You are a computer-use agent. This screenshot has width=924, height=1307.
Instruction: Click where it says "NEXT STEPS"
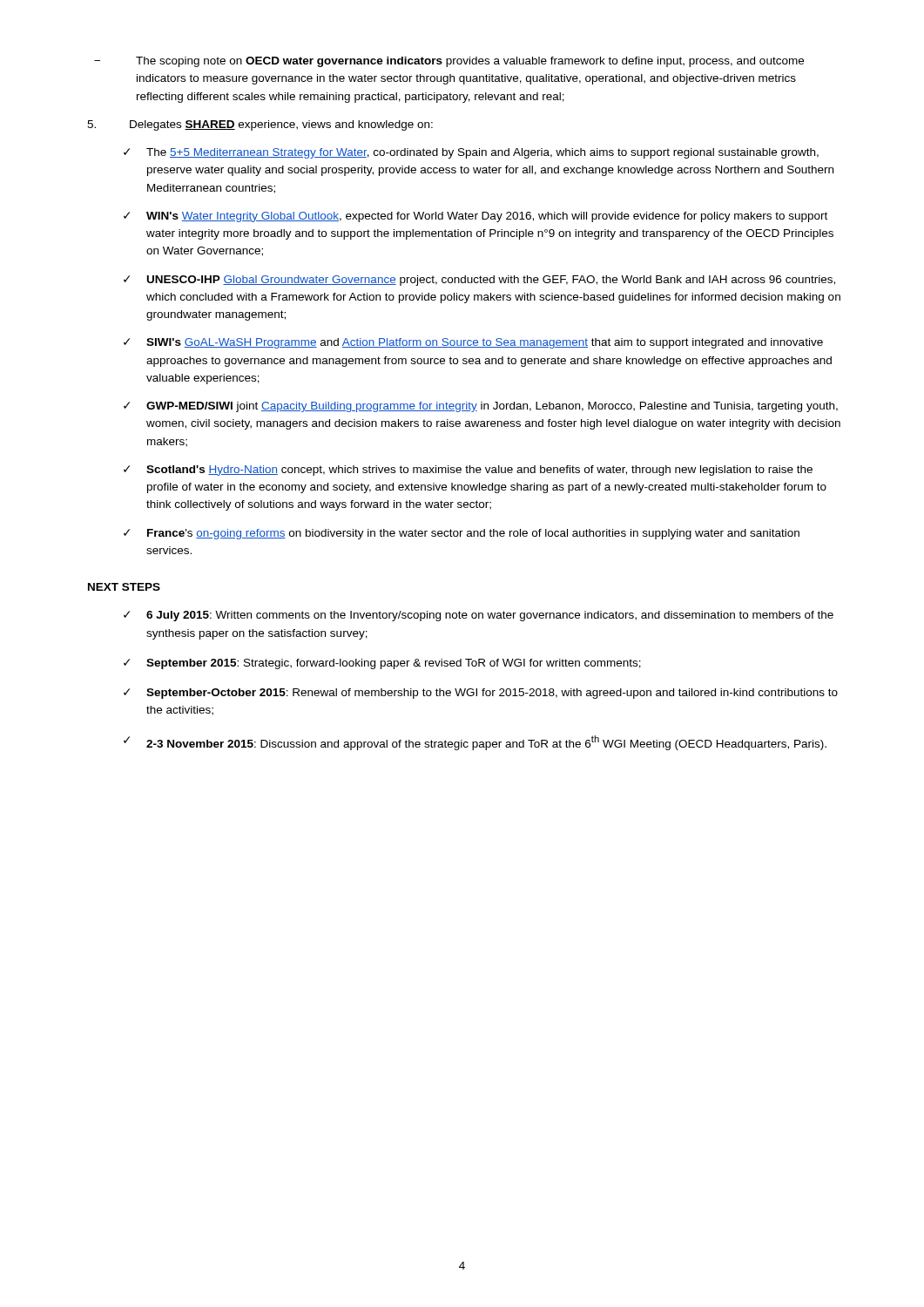(x=124, y=587)
